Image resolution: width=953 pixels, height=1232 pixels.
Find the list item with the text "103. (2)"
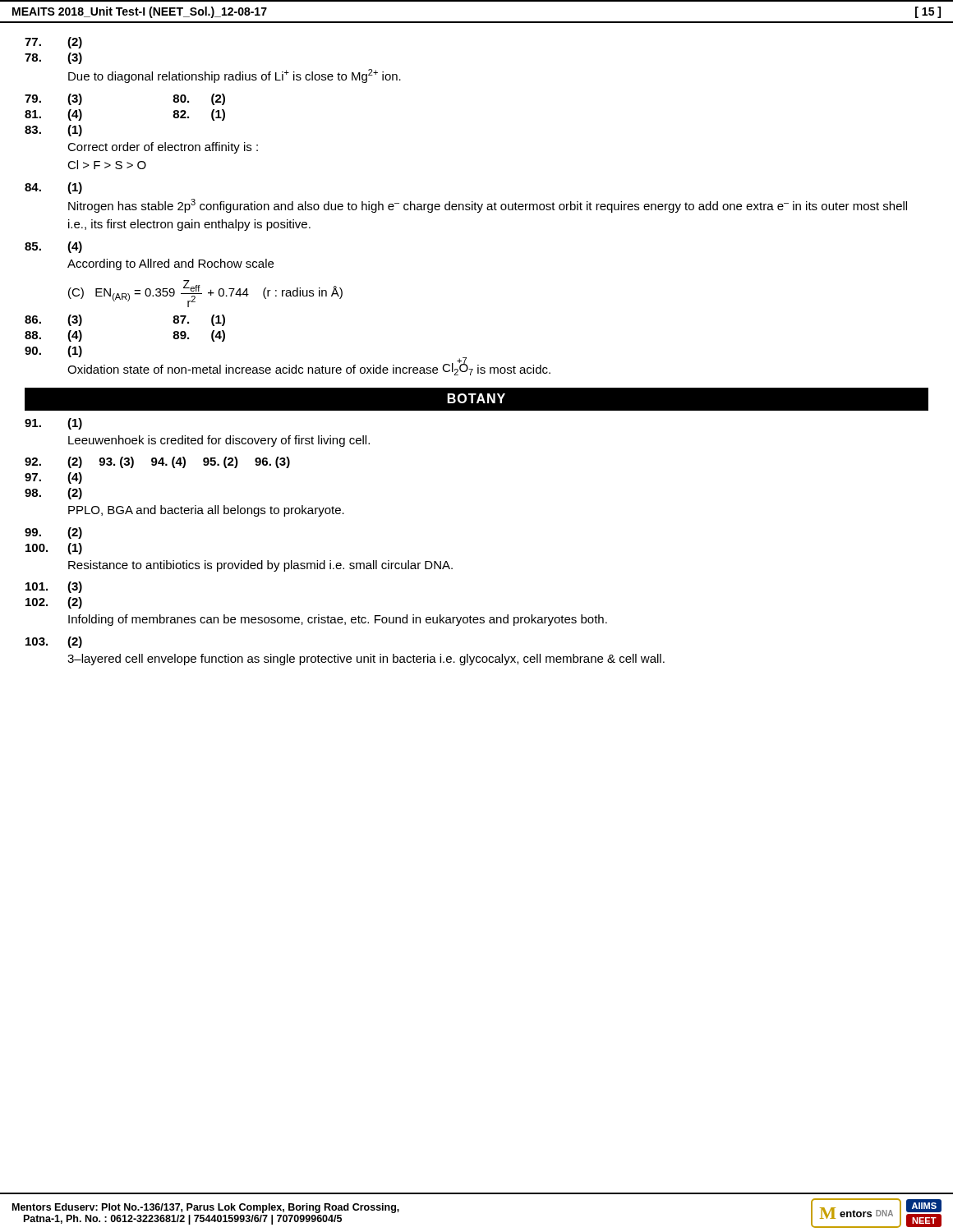[54, 641]
